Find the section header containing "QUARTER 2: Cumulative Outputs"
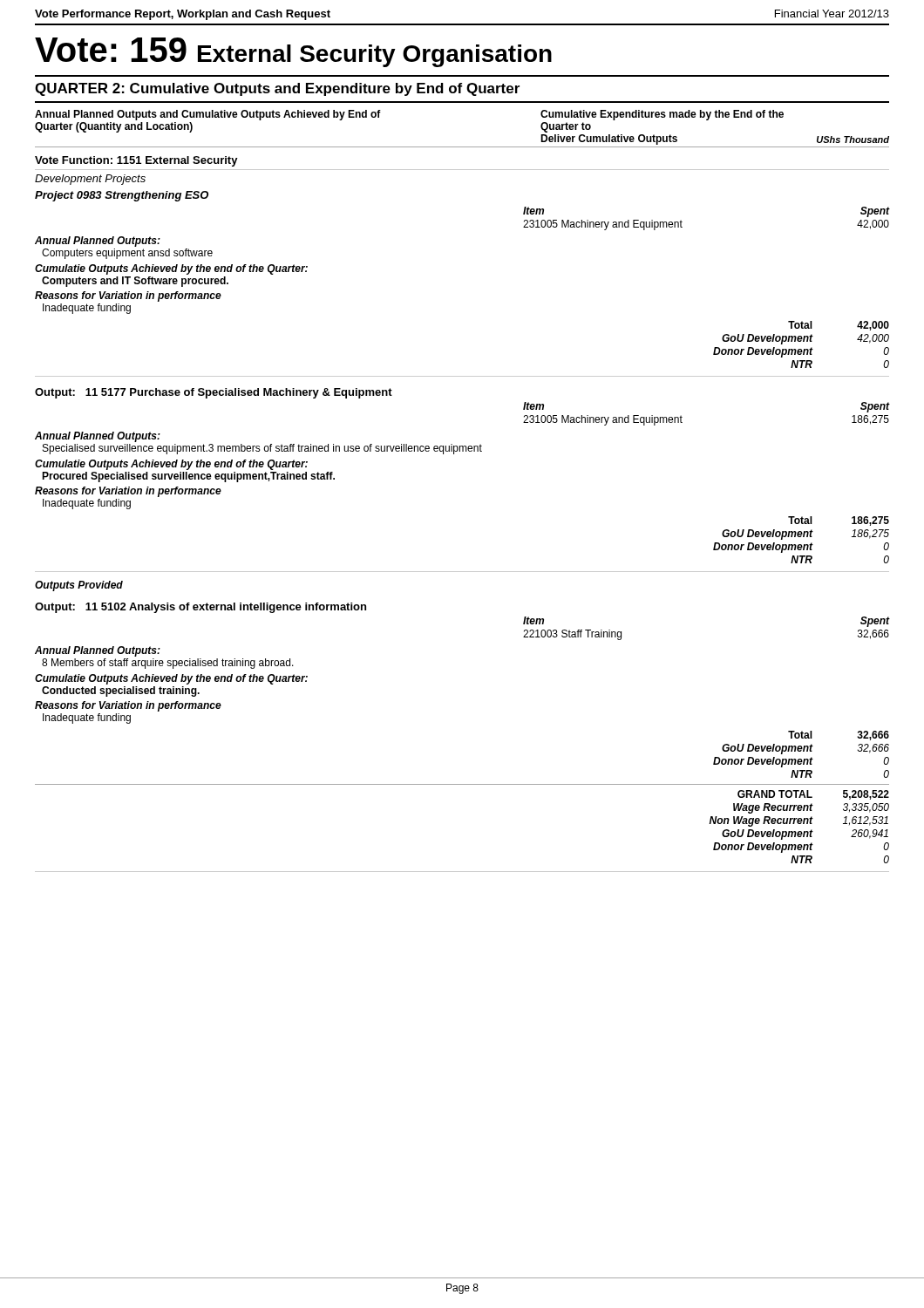 [277, 88]
